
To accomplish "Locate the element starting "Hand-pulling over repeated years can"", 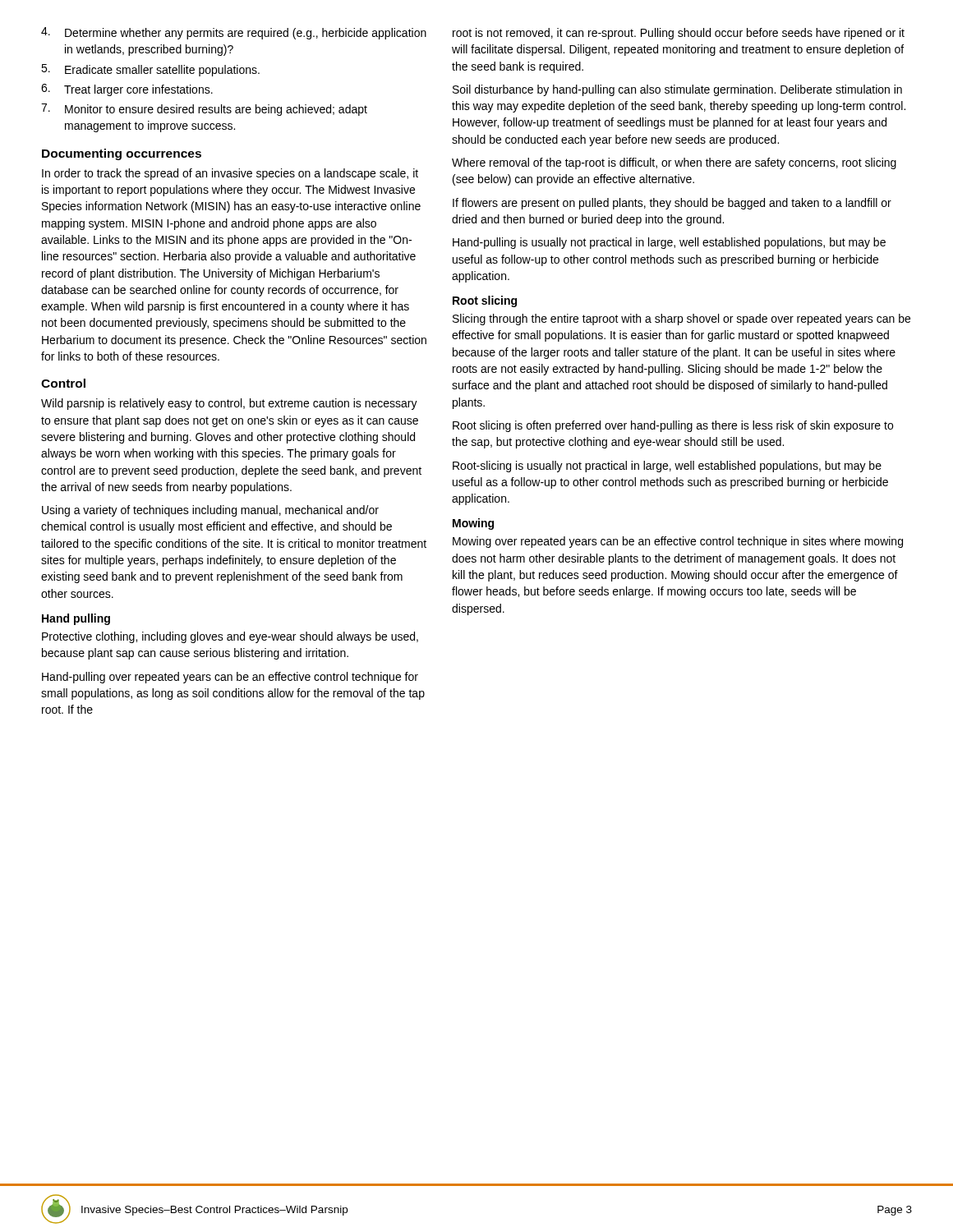I will (233, 693).
